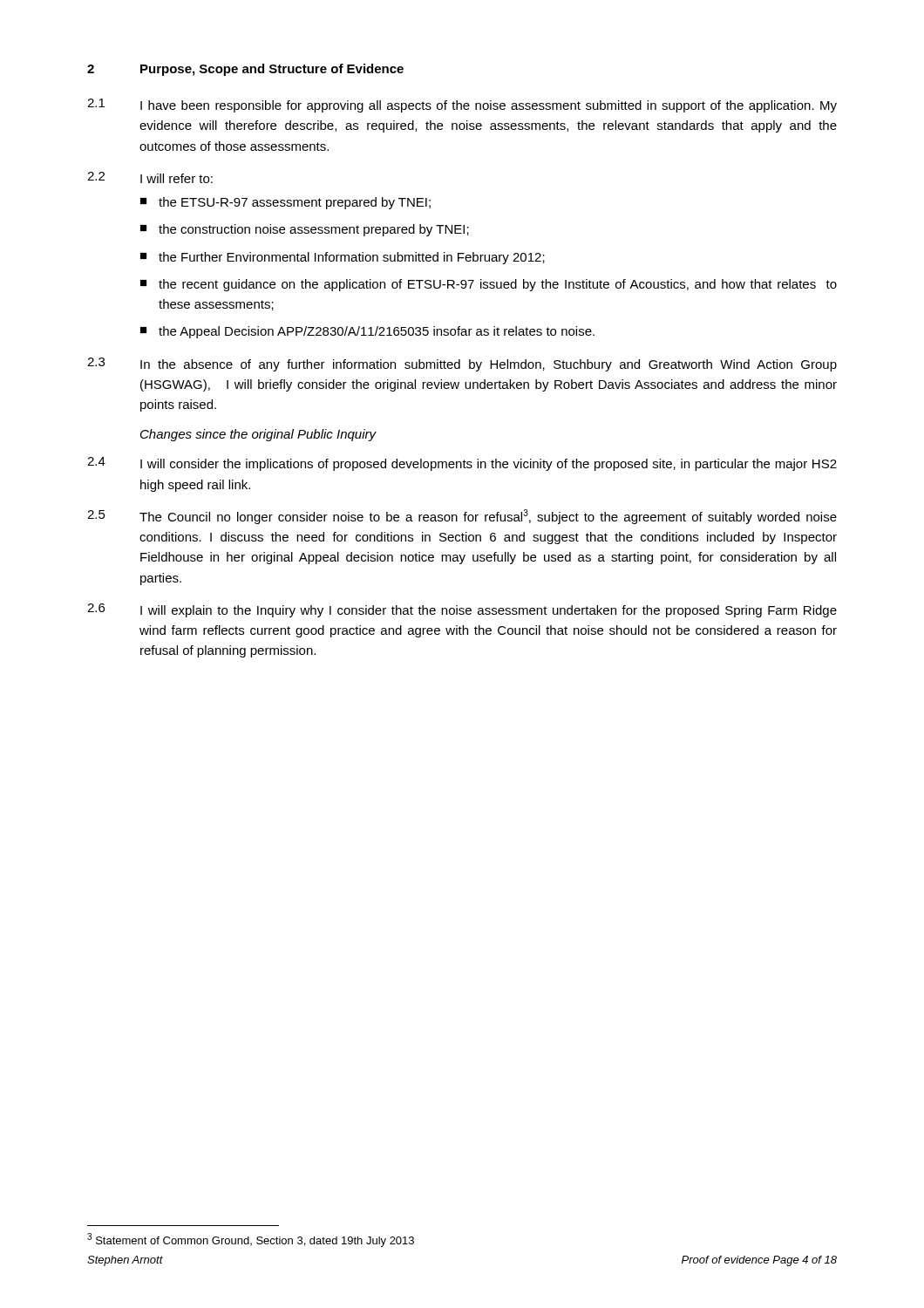Image resolution: width=924 pixels, height=1308 pixels.
Task: Select the passage starting "3 Statement of Common"
Action: pos(251,1240)
